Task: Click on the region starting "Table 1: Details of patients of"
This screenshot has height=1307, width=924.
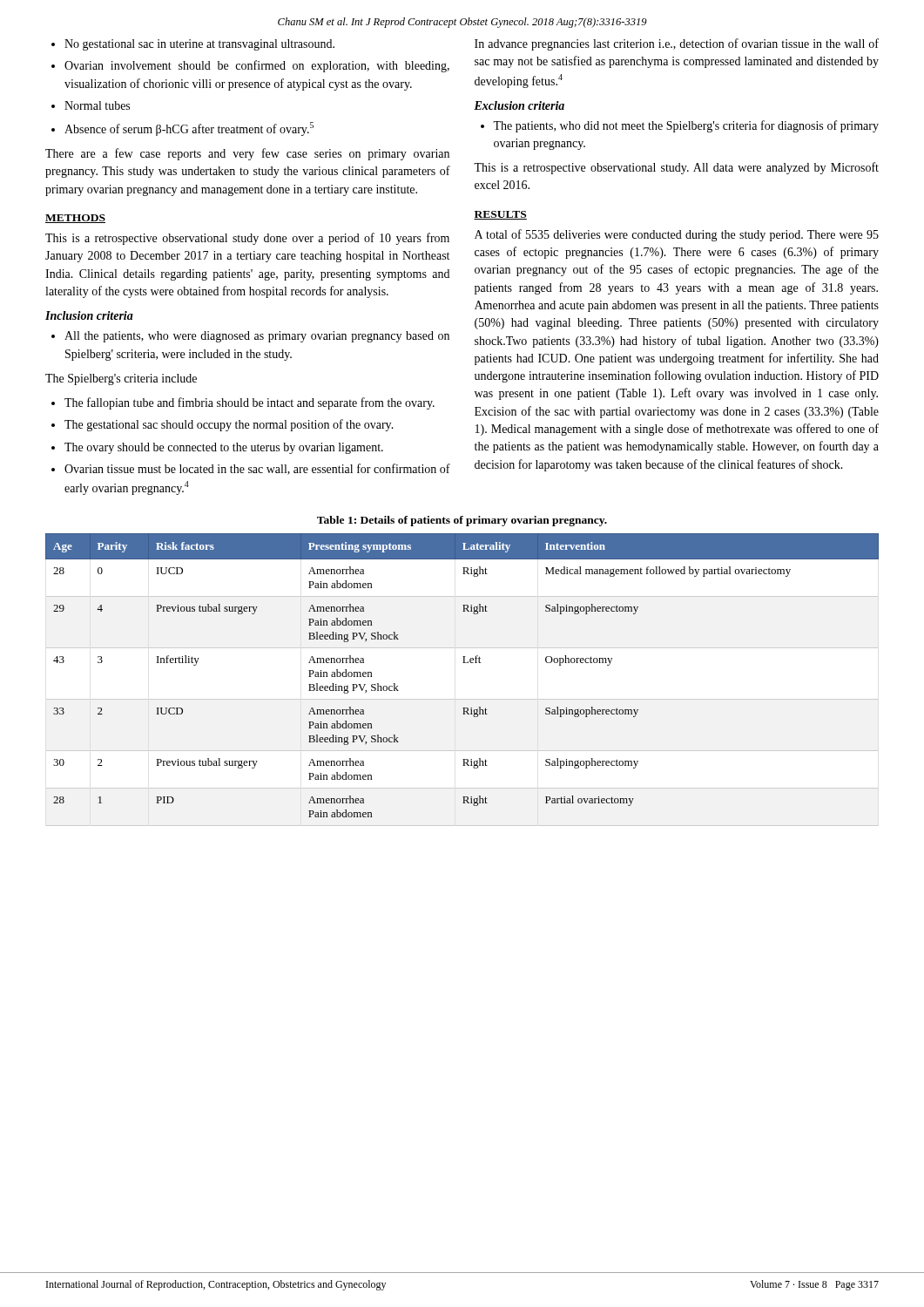Action: pos(462,520)
